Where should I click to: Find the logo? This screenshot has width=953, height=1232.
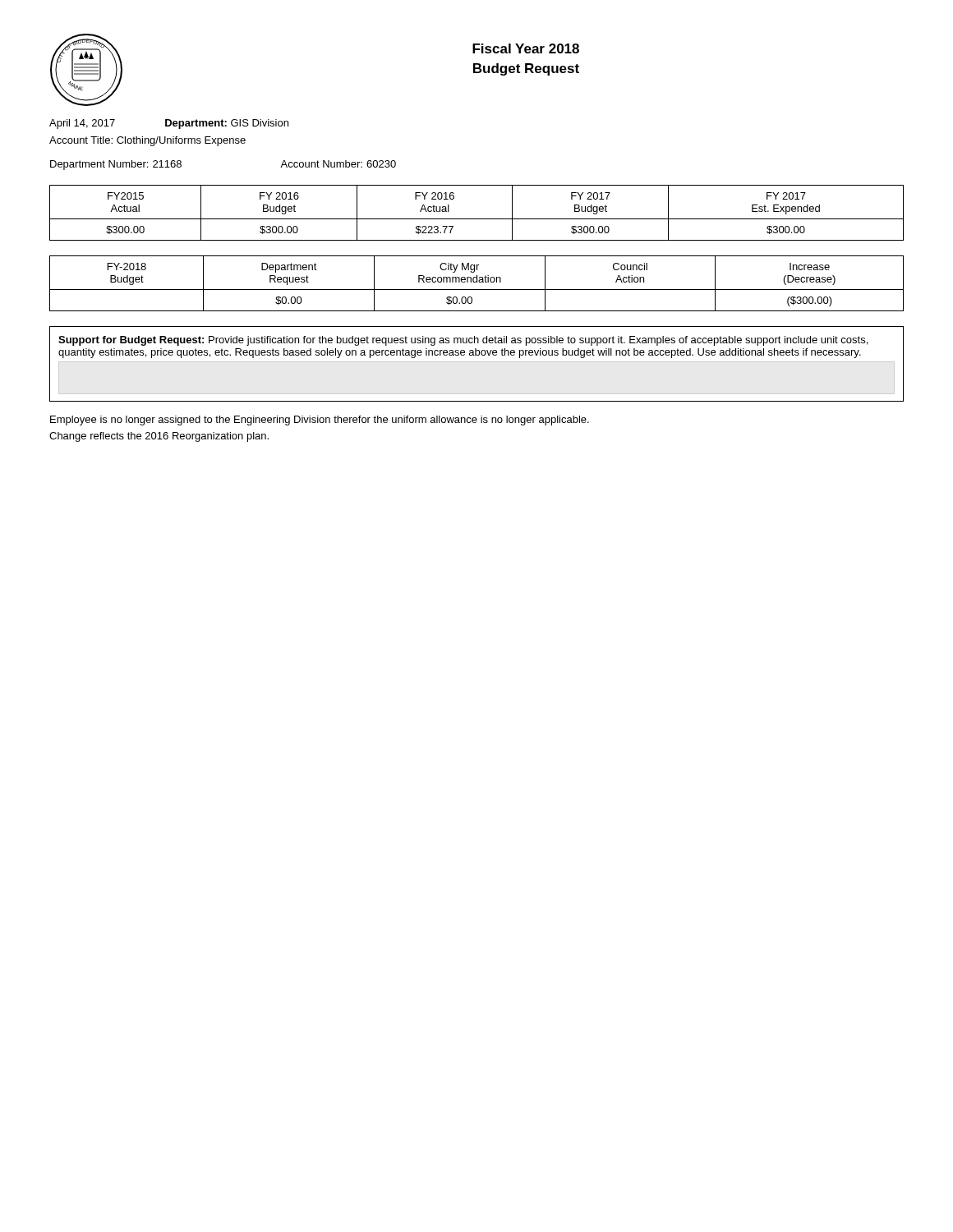coord(86,70)
